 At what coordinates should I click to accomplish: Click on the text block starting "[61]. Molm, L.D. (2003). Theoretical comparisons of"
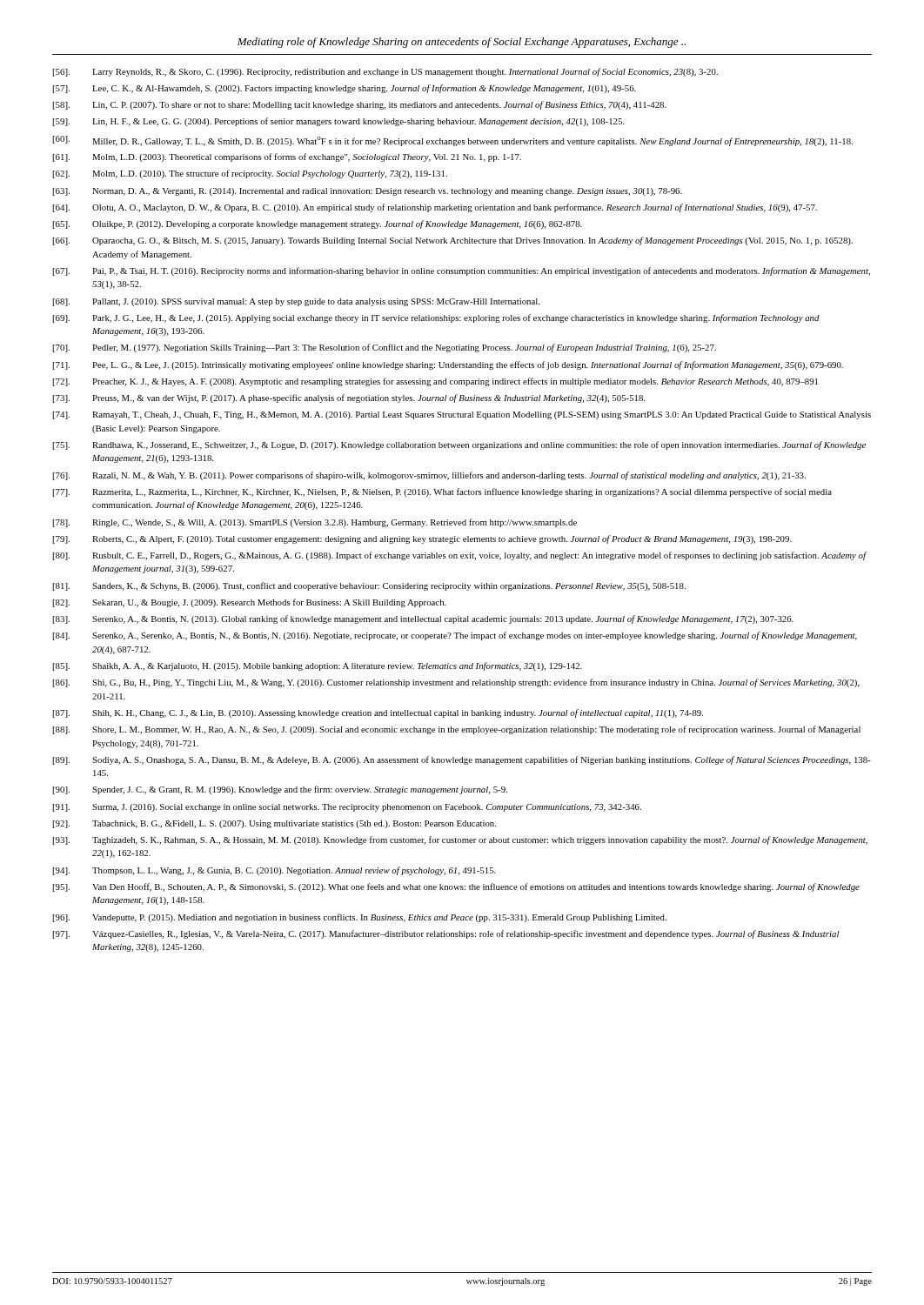[x=462, y=158]
